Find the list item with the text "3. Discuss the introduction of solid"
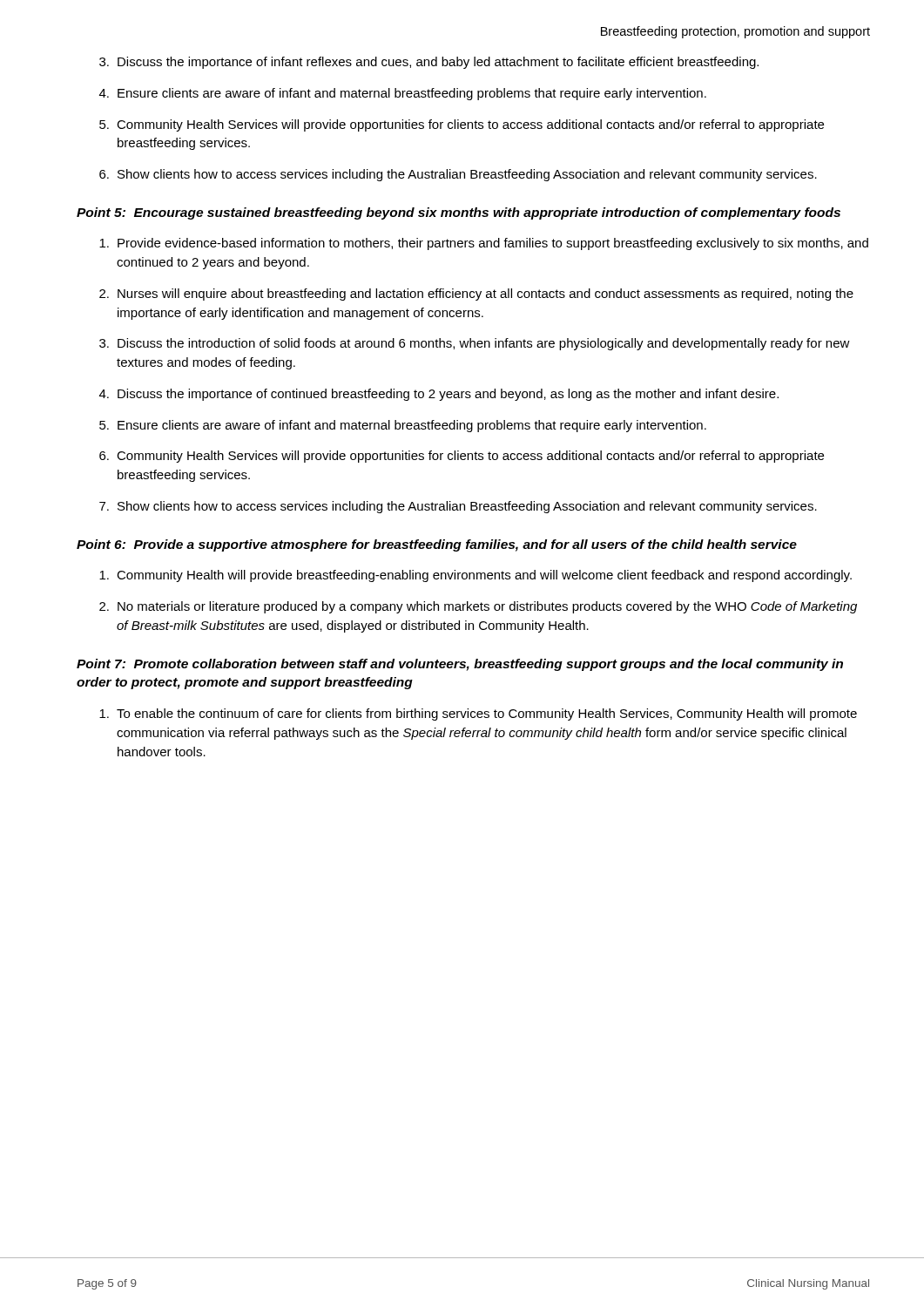This screenshot has width=924, height=1307. pyautogui.click(x=473, y=353)
